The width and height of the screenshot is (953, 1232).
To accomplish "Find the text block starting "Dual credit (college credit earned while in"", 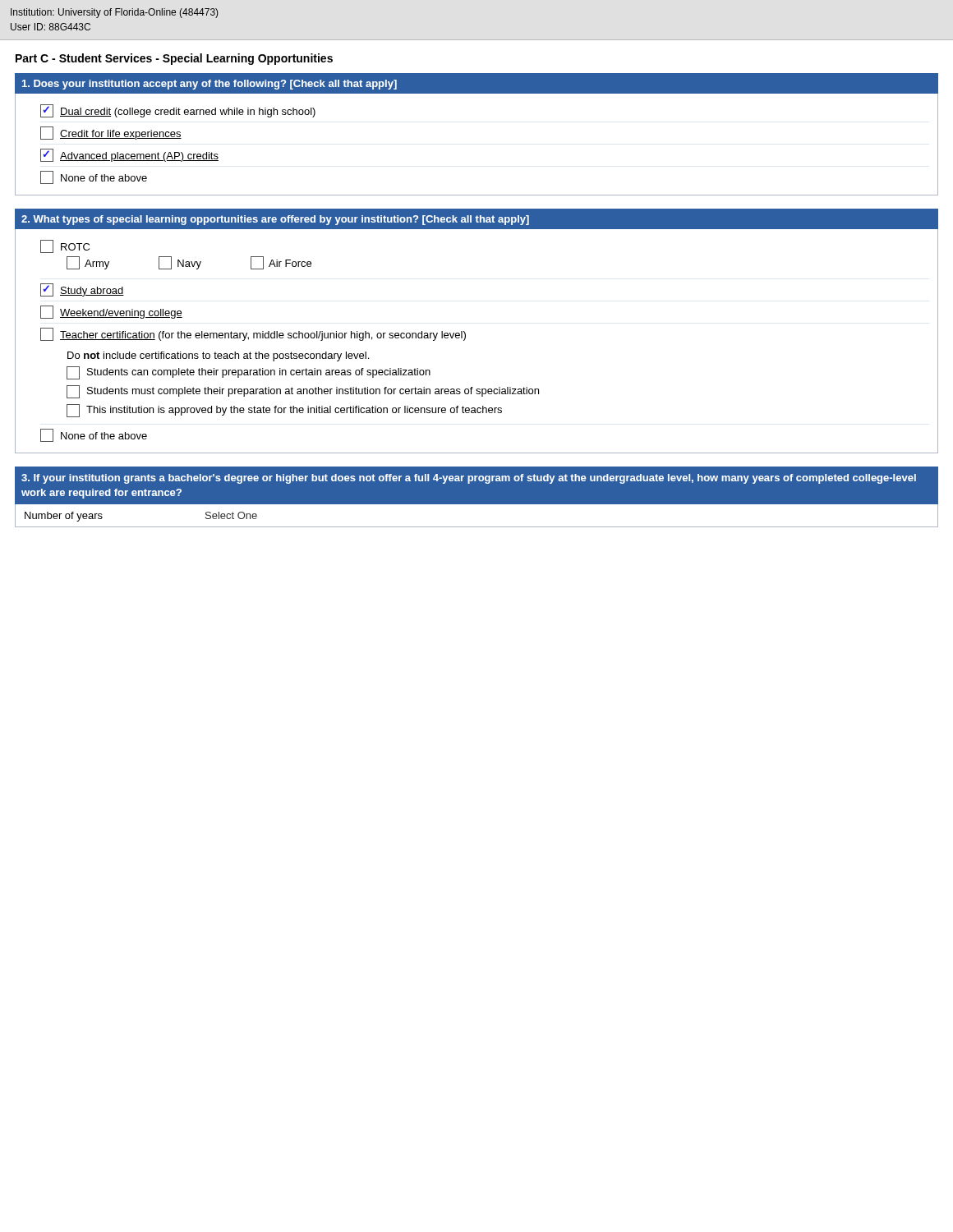I will [178, 111].
